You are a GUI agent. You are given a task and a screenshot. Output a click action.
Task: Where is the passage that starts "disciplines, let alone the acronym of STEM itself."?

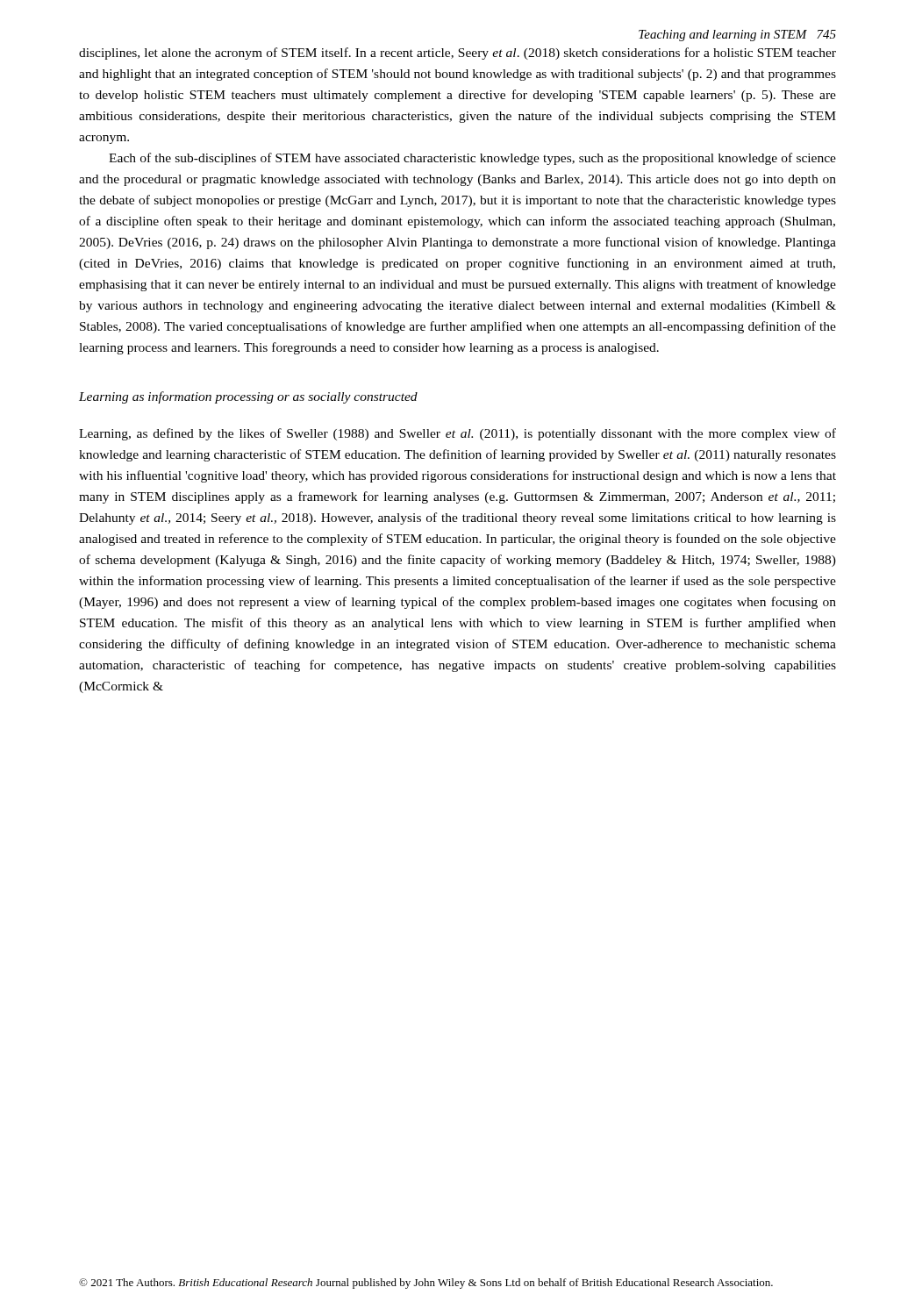click(x=458, y=200)
